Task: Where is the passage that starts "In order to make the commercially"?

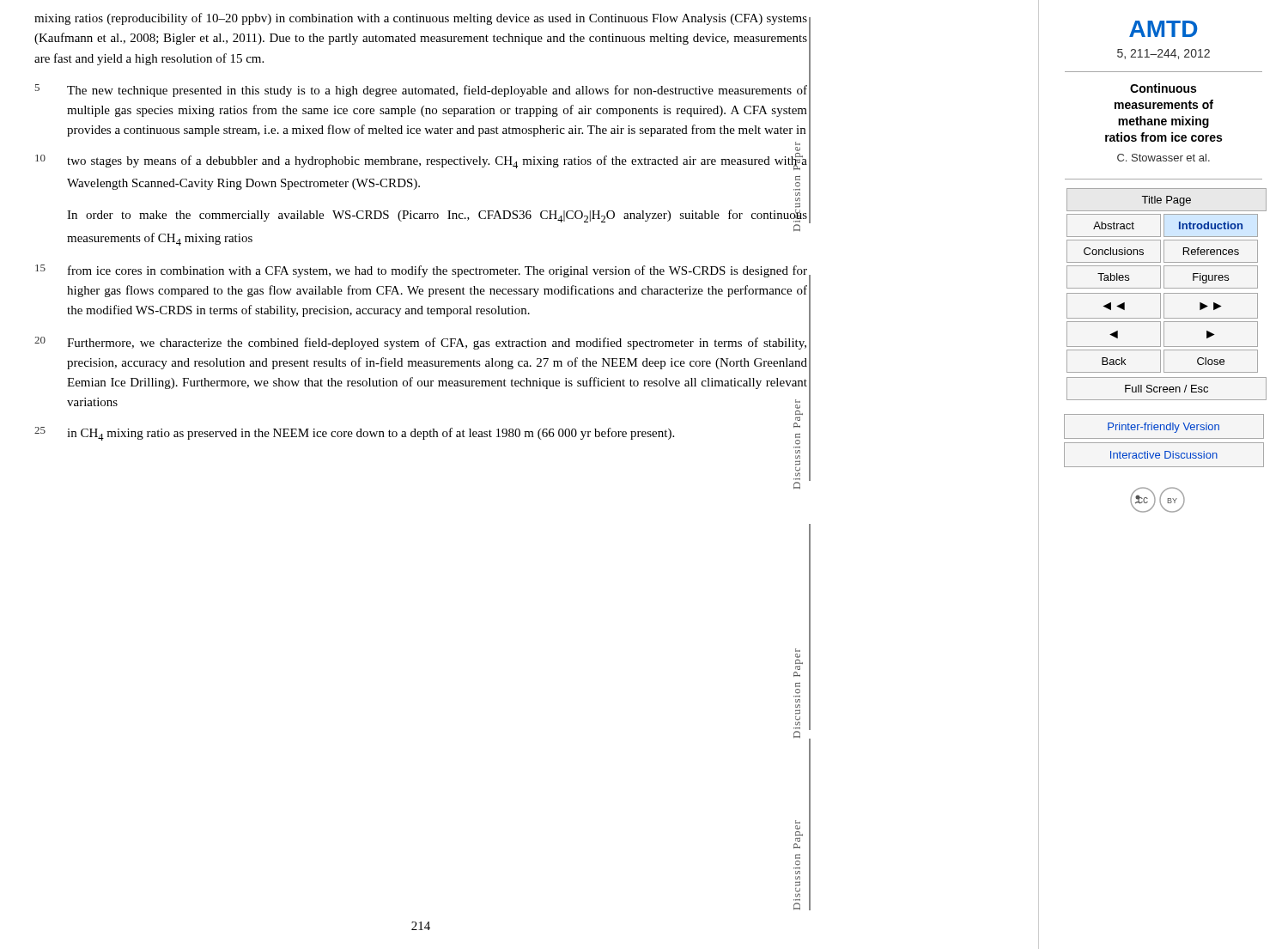Action: point(437,228)
